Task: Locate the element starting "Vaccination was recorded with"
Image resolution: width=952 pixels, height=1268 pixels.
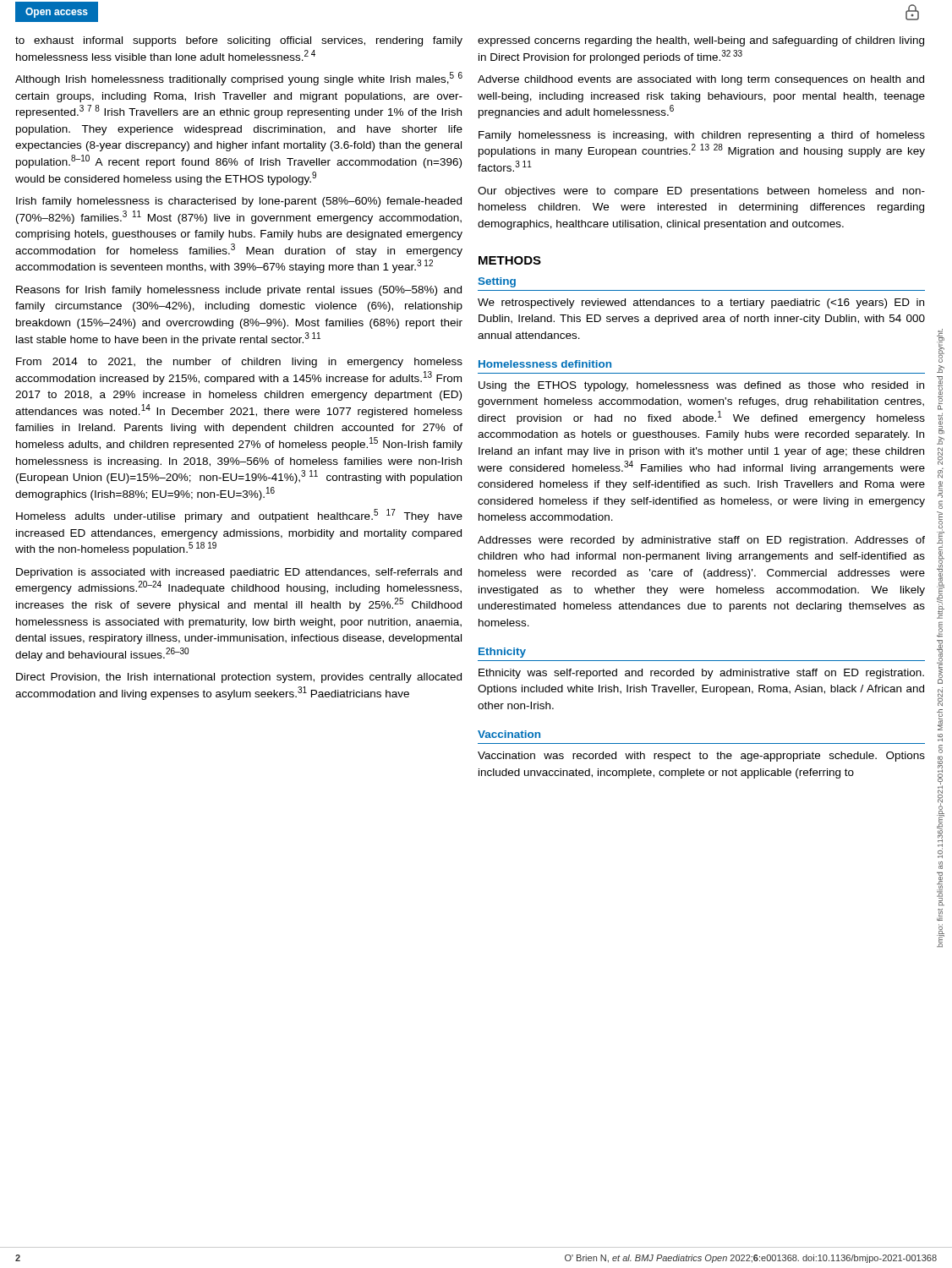Action: 701,764
